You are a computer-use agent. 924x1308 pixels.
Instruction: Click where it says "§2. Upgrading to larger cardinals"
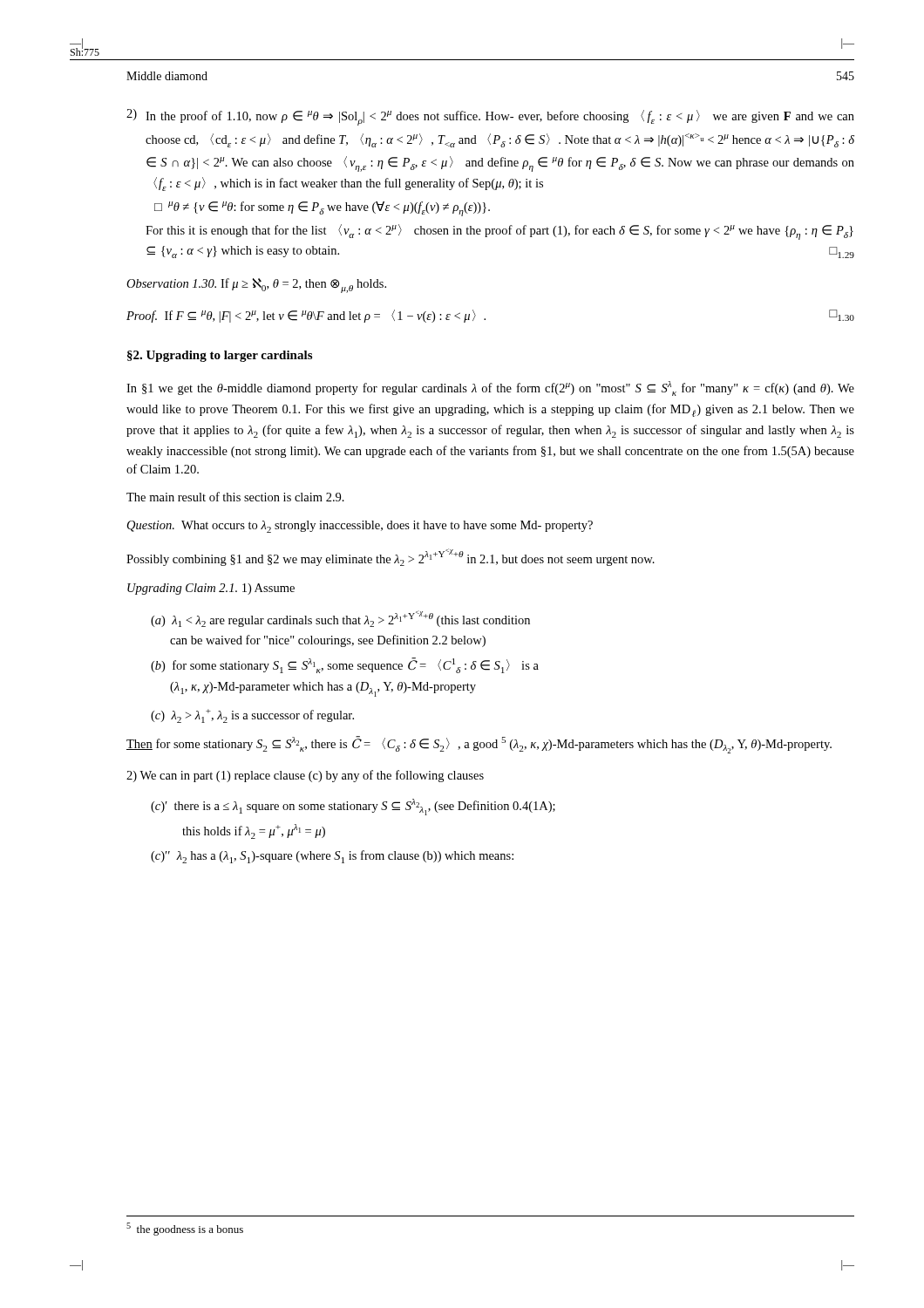[x=219, y=355]
